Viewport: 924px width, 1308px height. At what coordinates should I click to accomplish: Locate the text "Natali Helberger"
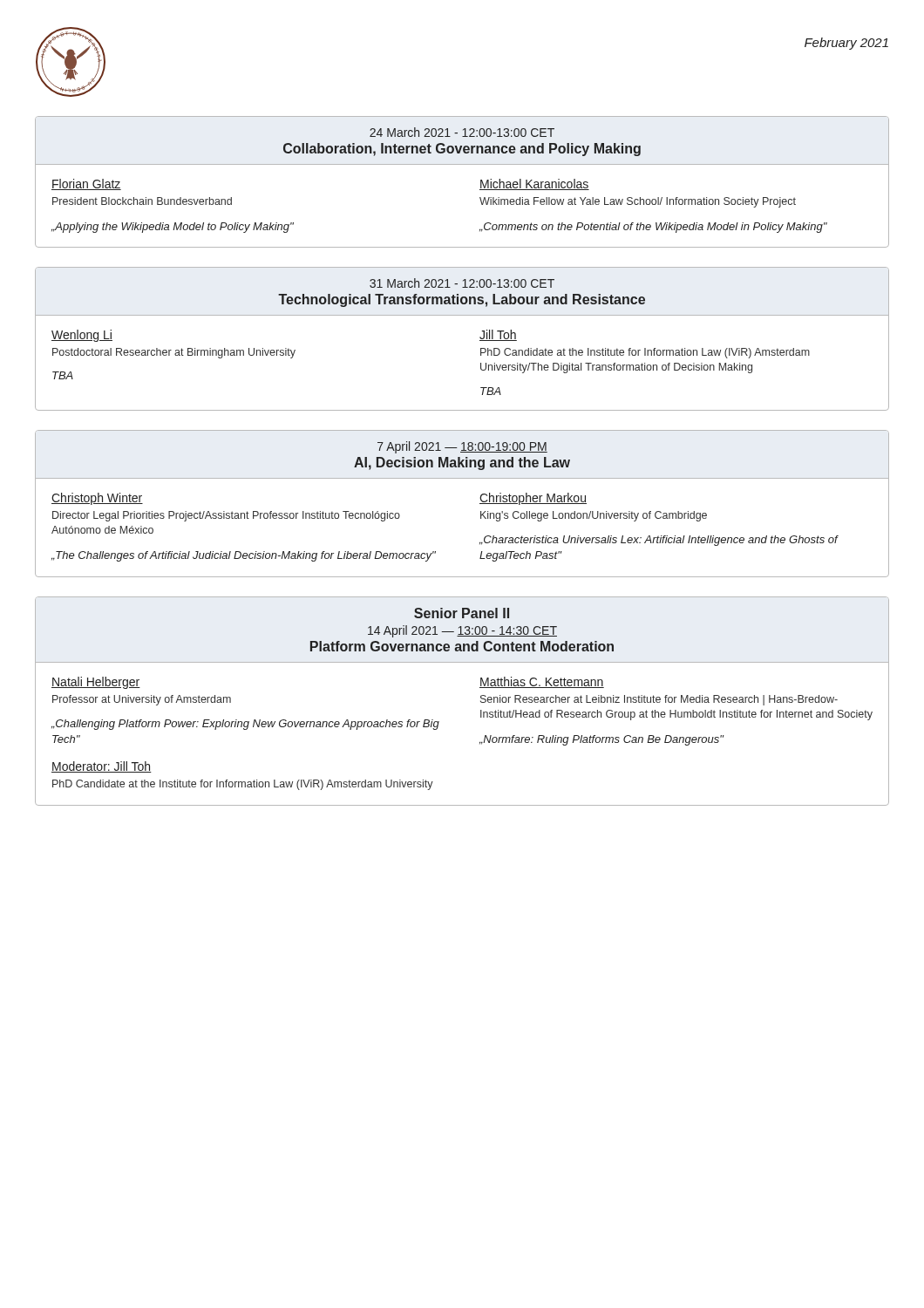click(96, 682)
